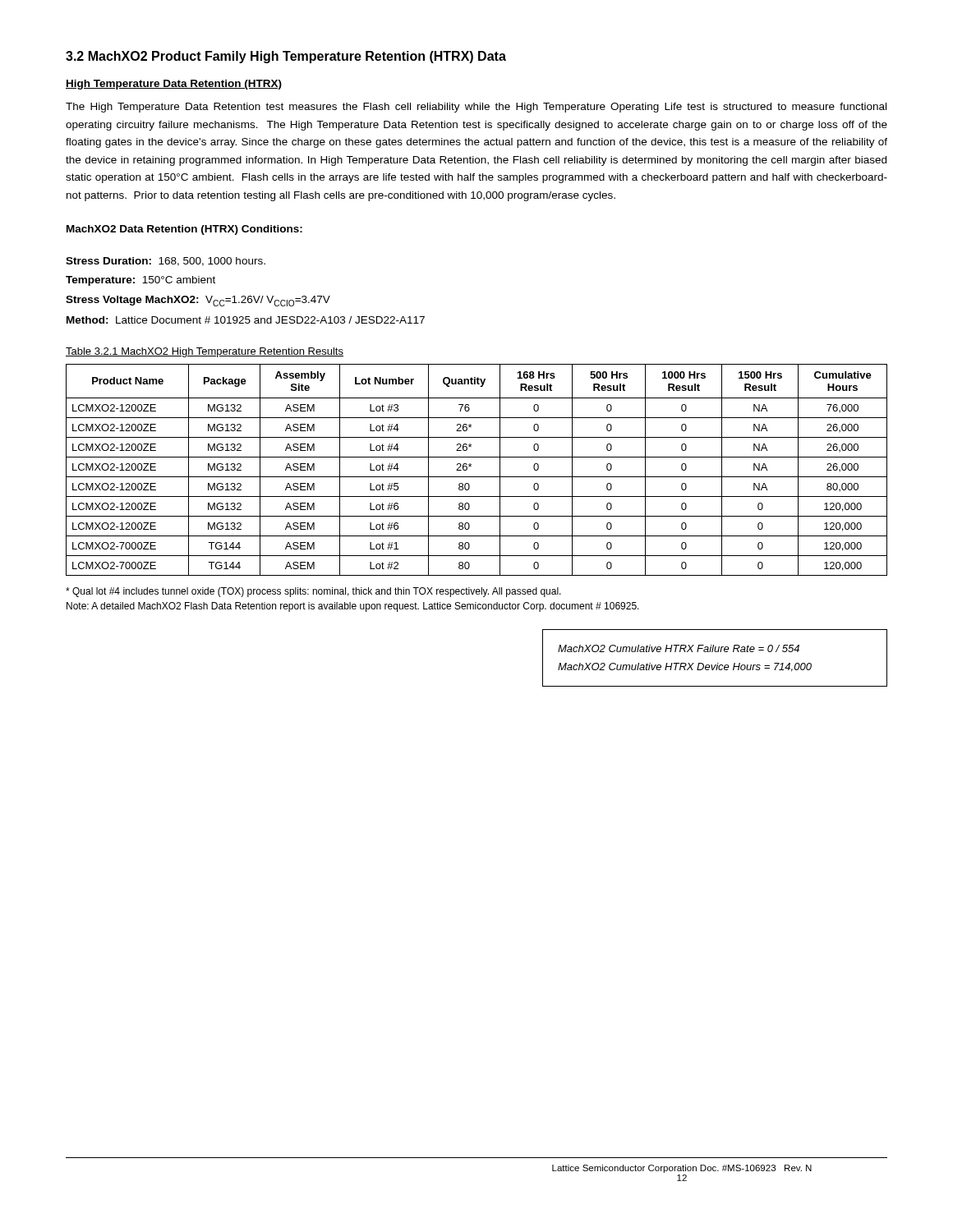The height and width of the screenshot is (1232, 953).
Task: Find the footnote that reads "Qual lot #4 includes tunnel oxide"
Action: [353, 599]
